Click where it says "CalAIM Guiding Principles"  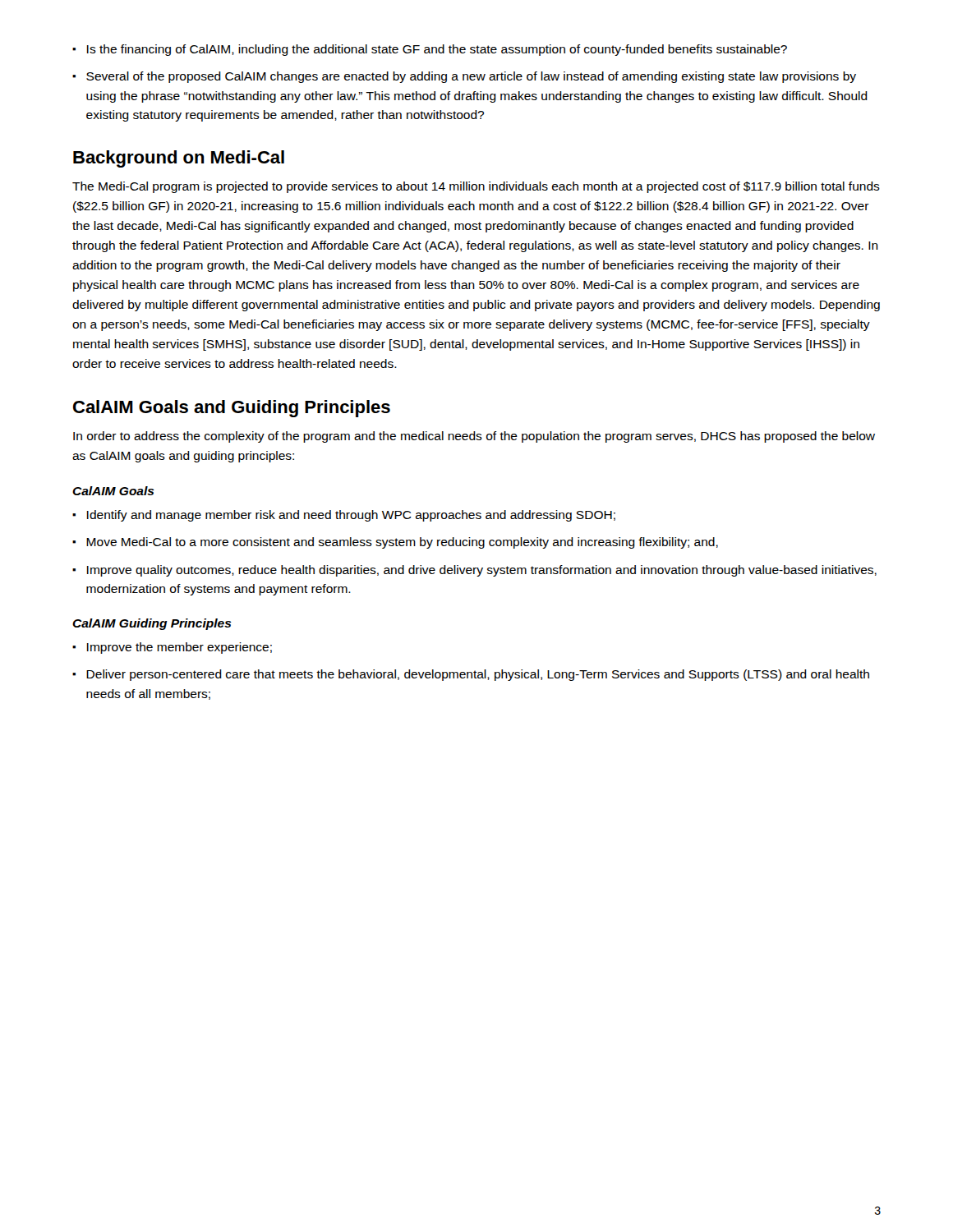pos(152,623)
